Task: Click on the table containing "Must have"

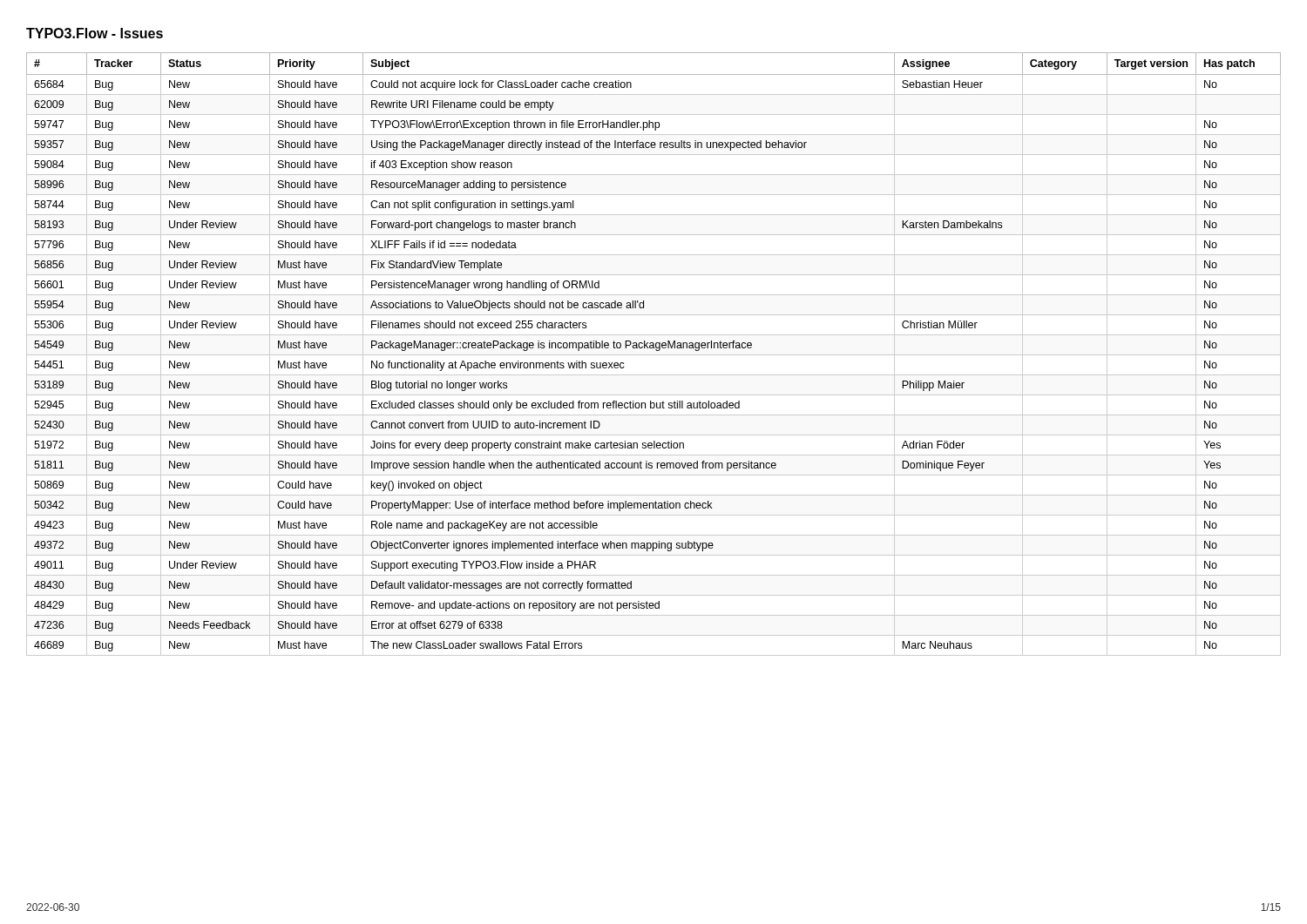Action: point(654,354)
